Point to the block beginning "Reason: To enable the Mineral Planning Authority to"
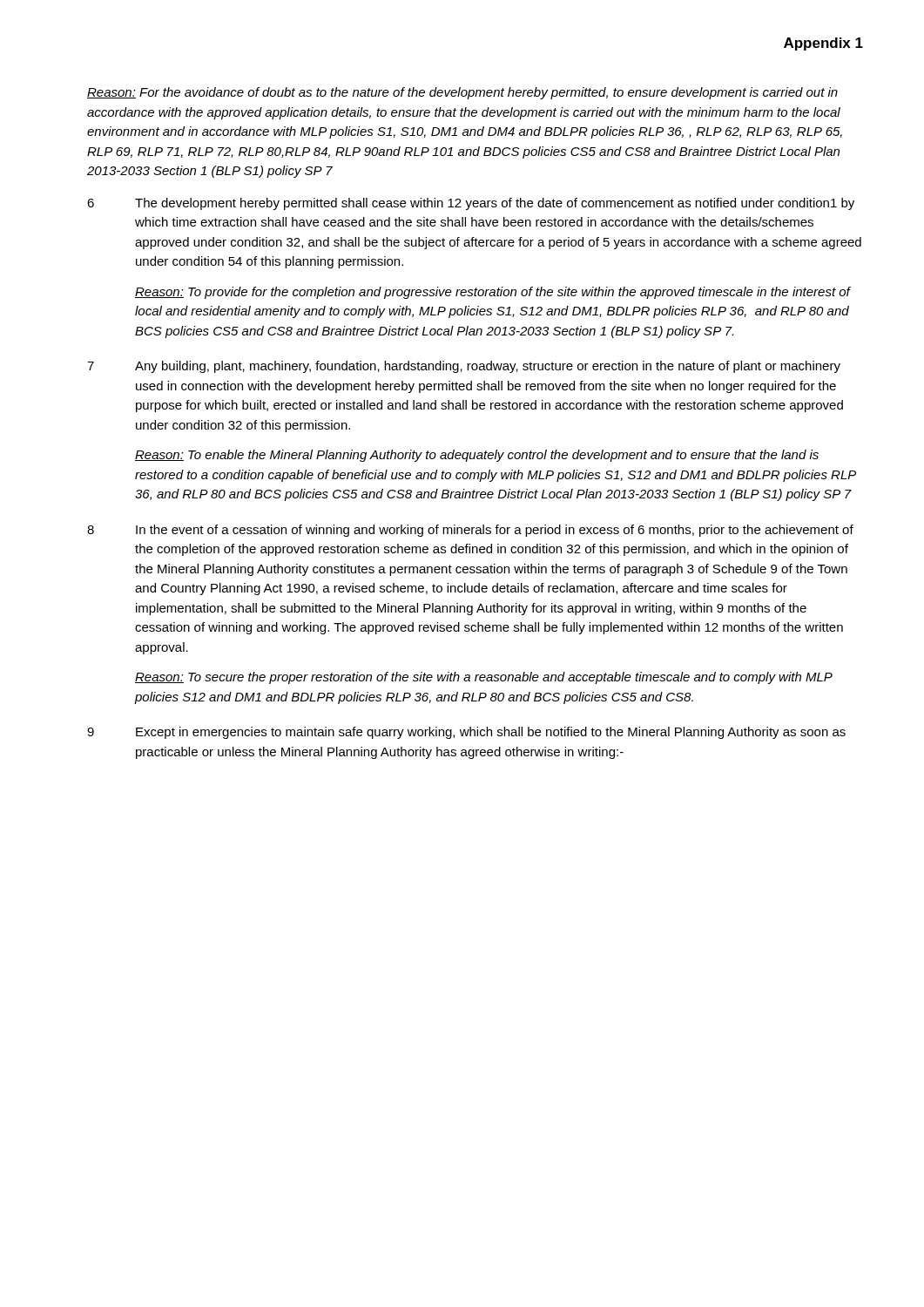This screenshot has height=1307, width=924. [x=495, y=474]
